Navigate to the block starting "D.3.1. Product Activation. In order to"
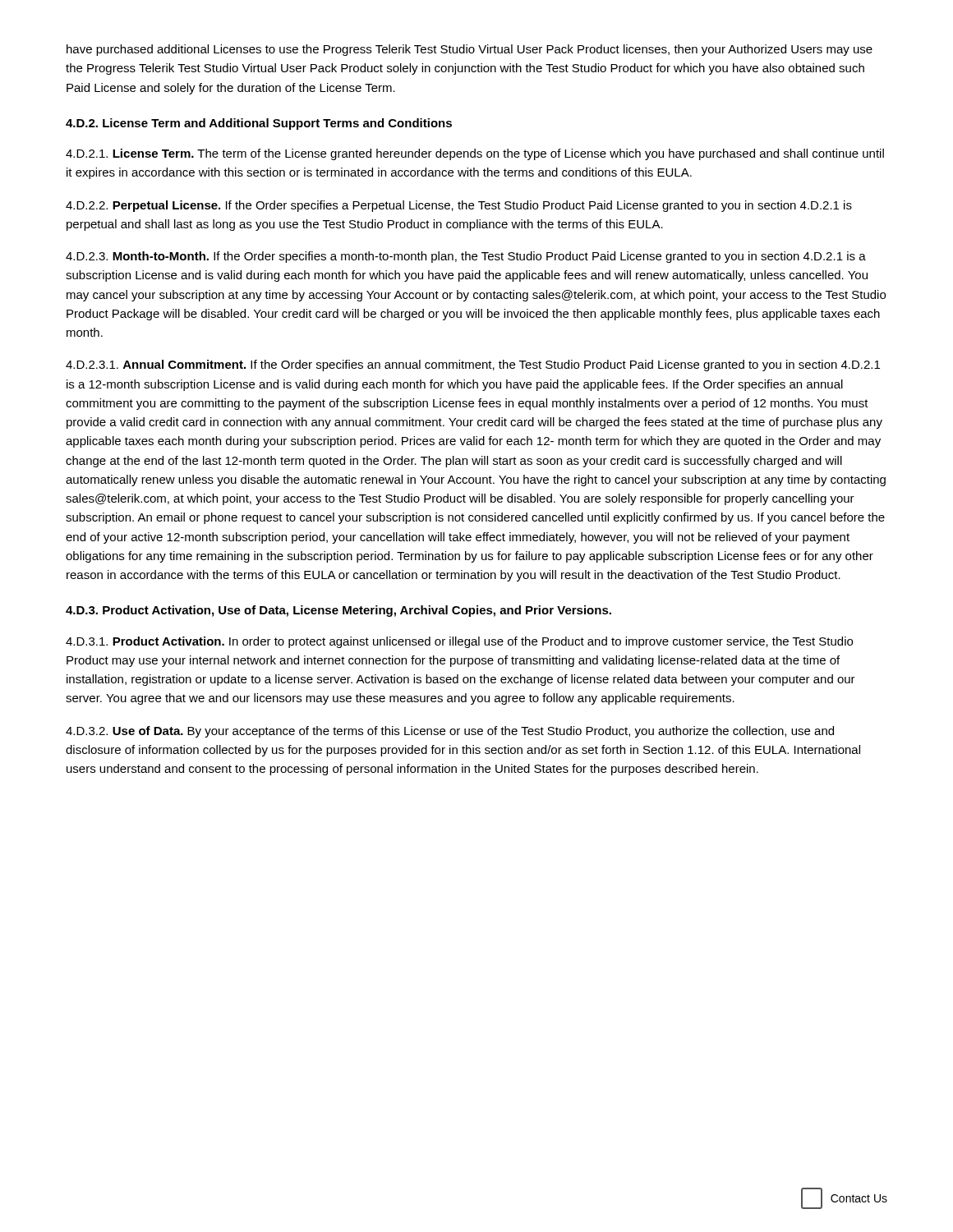953x1232 pixels. 460,669
